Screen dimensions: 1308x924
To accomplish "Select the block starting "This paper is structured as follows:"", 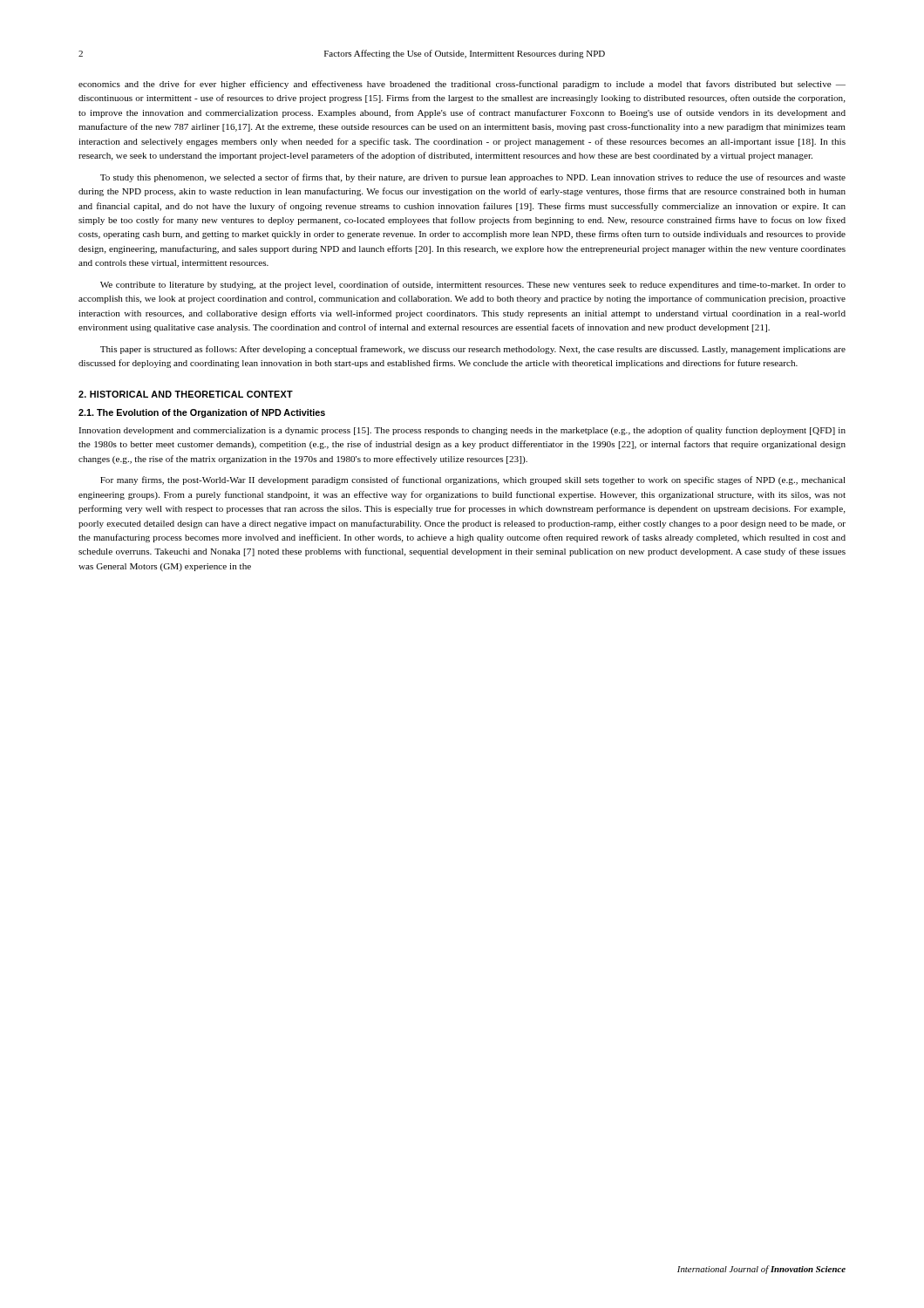I will [x=462, y=356].
